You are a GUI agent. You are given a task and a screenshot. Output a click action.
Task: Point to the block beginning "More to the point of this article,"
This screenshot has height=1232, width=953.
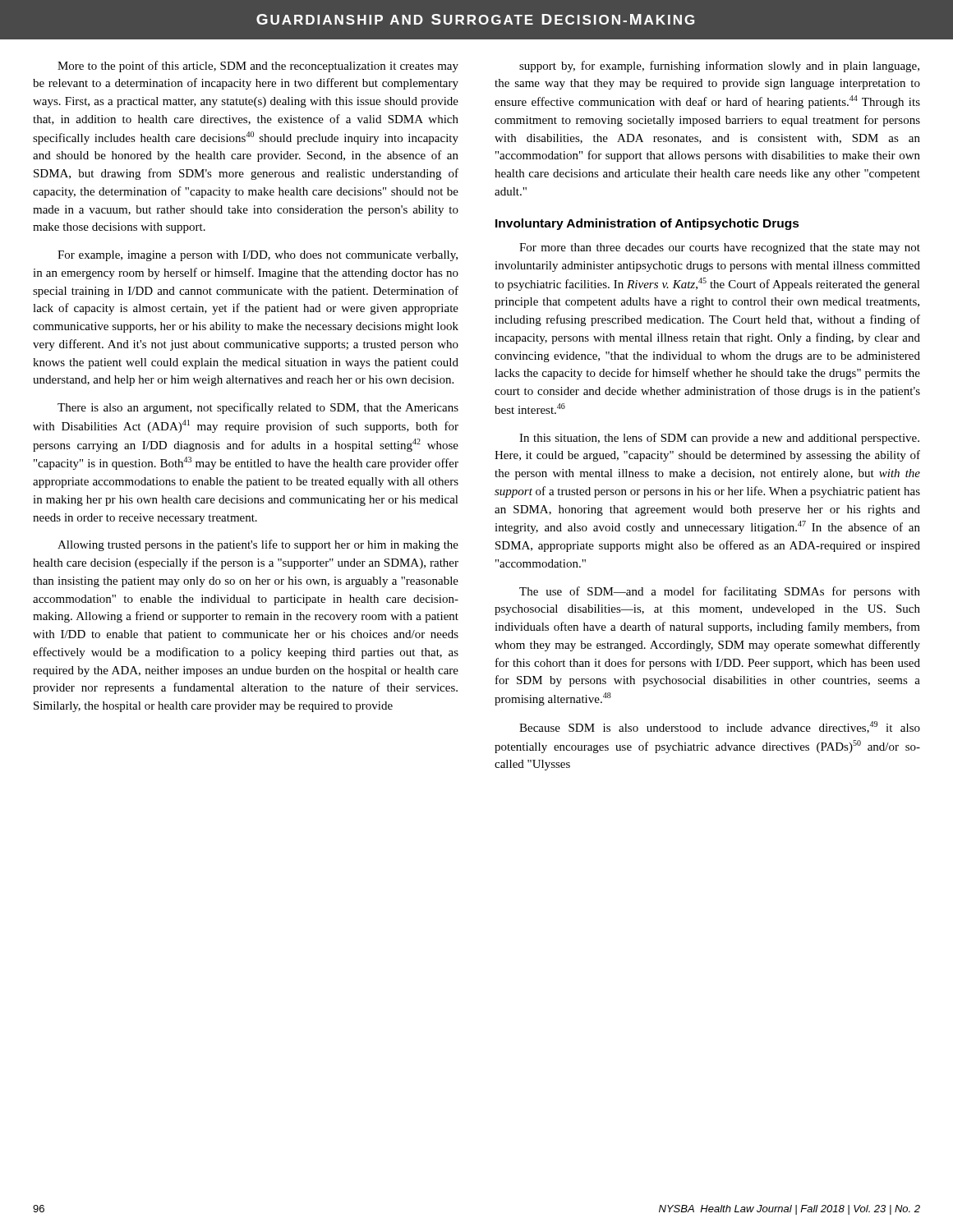(246, 147)
